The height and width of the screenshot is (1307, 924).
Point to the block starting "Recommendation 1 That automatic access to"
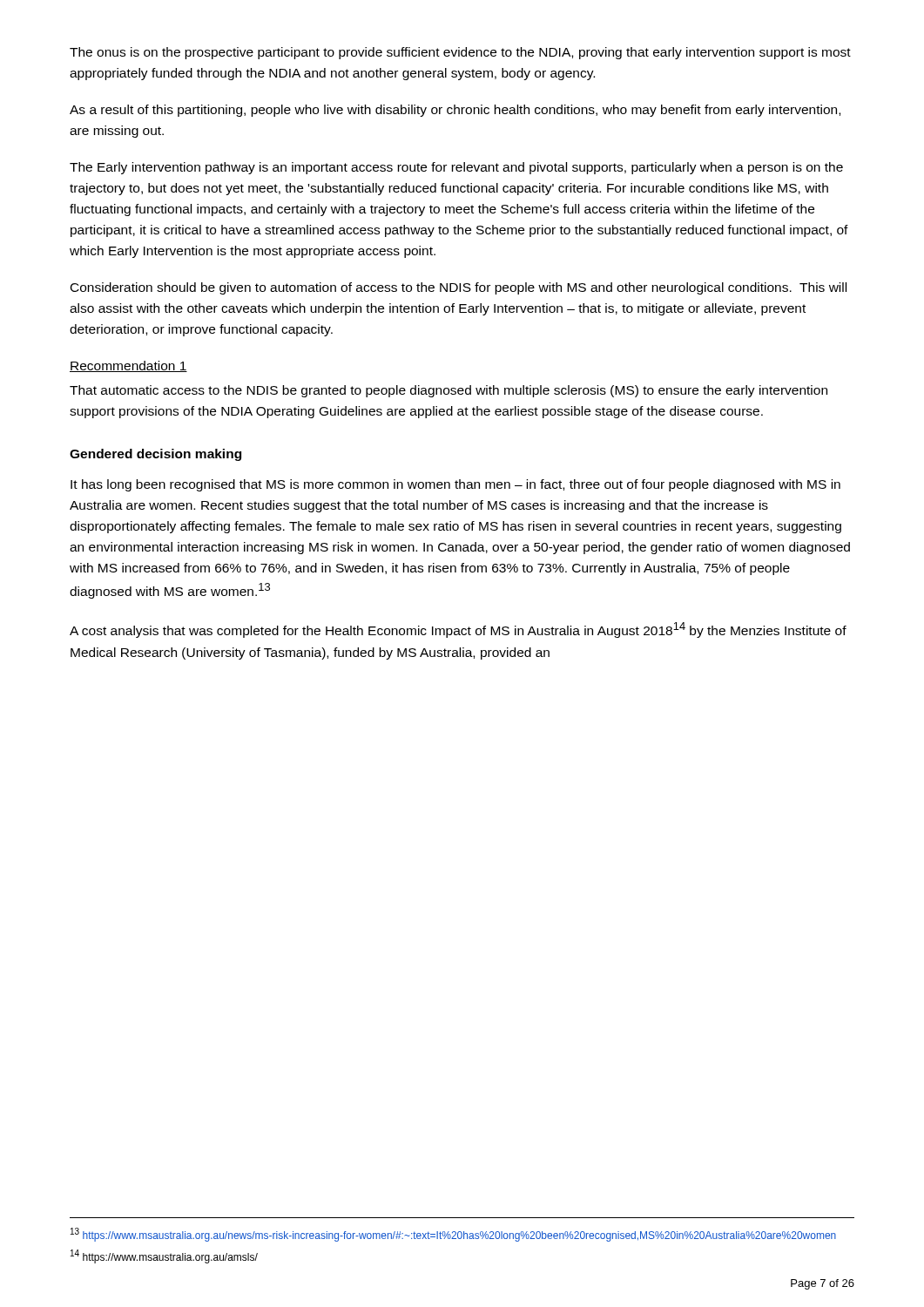point(462,389)
